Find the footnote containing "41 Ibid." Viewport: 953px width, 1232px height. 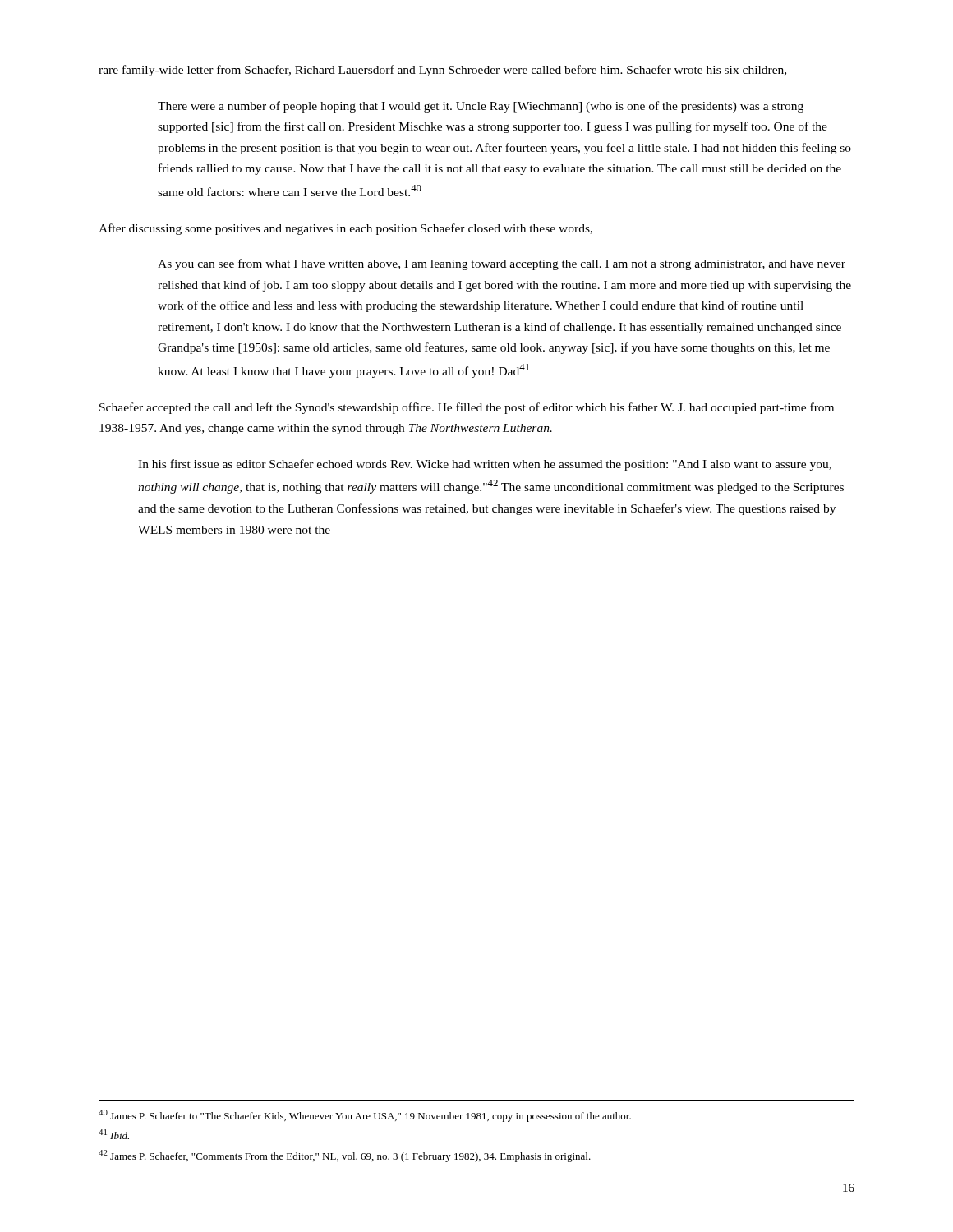click(x=114, y=1135)
